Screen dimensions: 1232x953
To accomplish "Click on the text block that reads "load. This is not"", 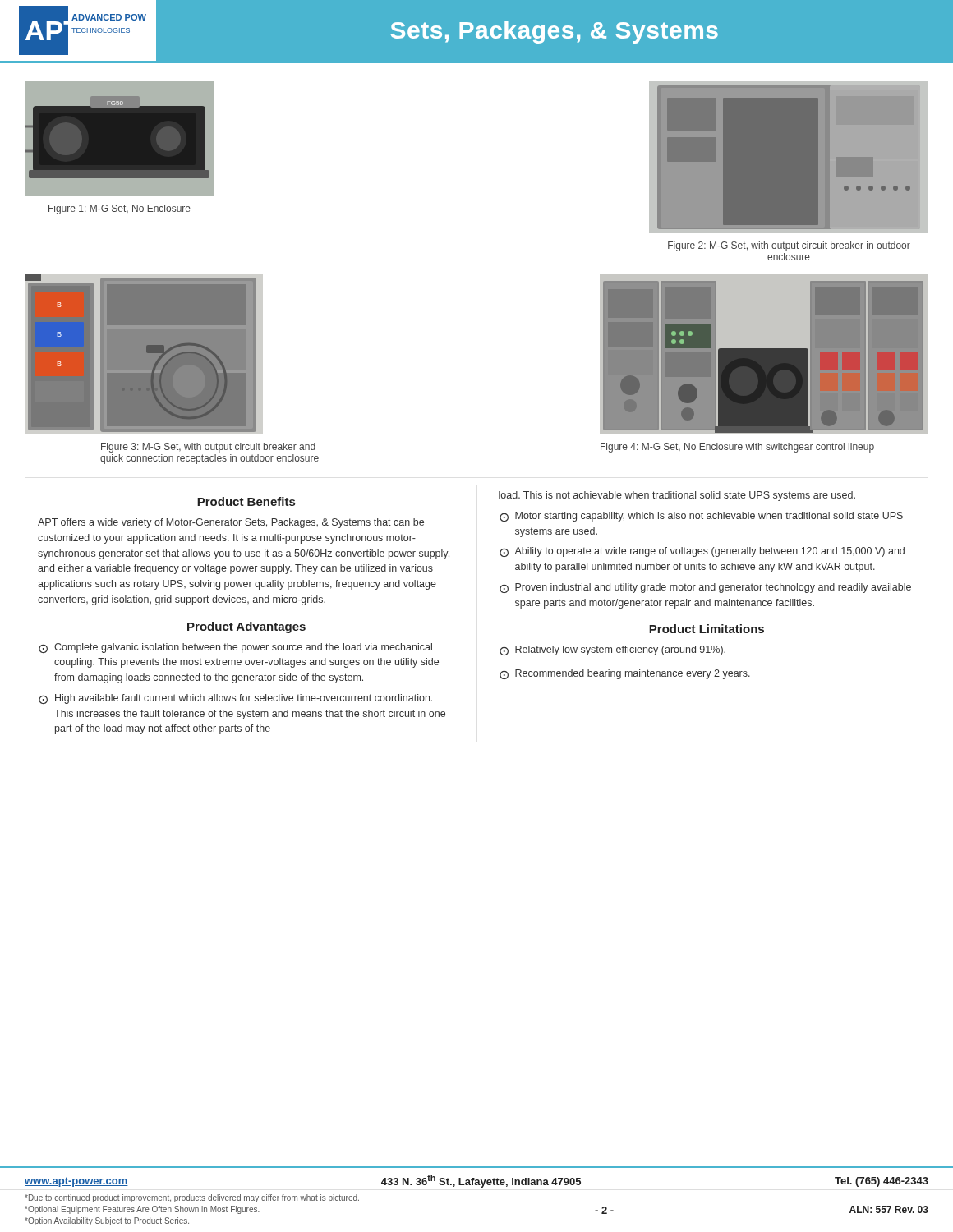I will point(677,495).
